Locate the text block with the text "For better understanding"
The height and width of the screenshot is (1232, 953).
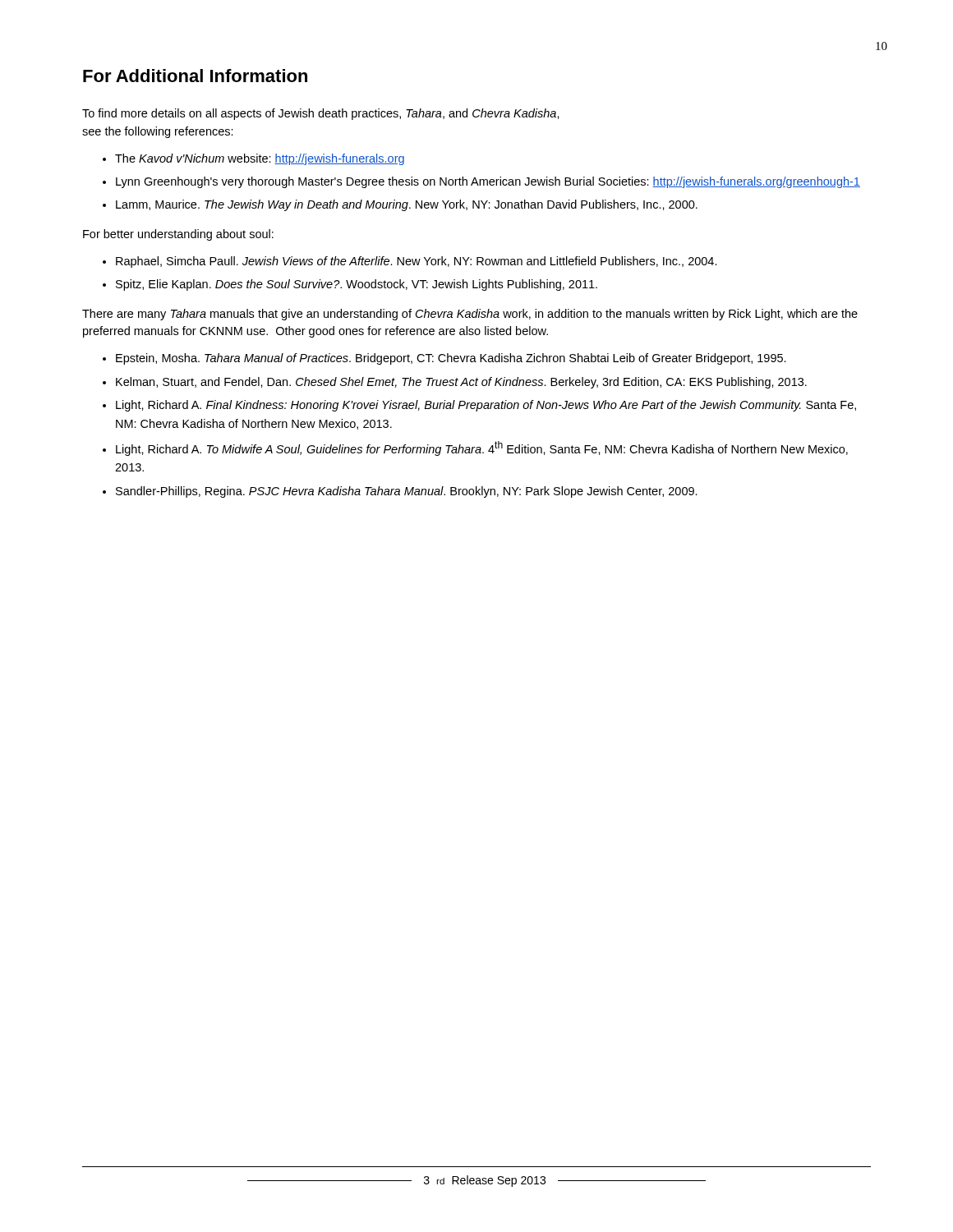point(178,234)
